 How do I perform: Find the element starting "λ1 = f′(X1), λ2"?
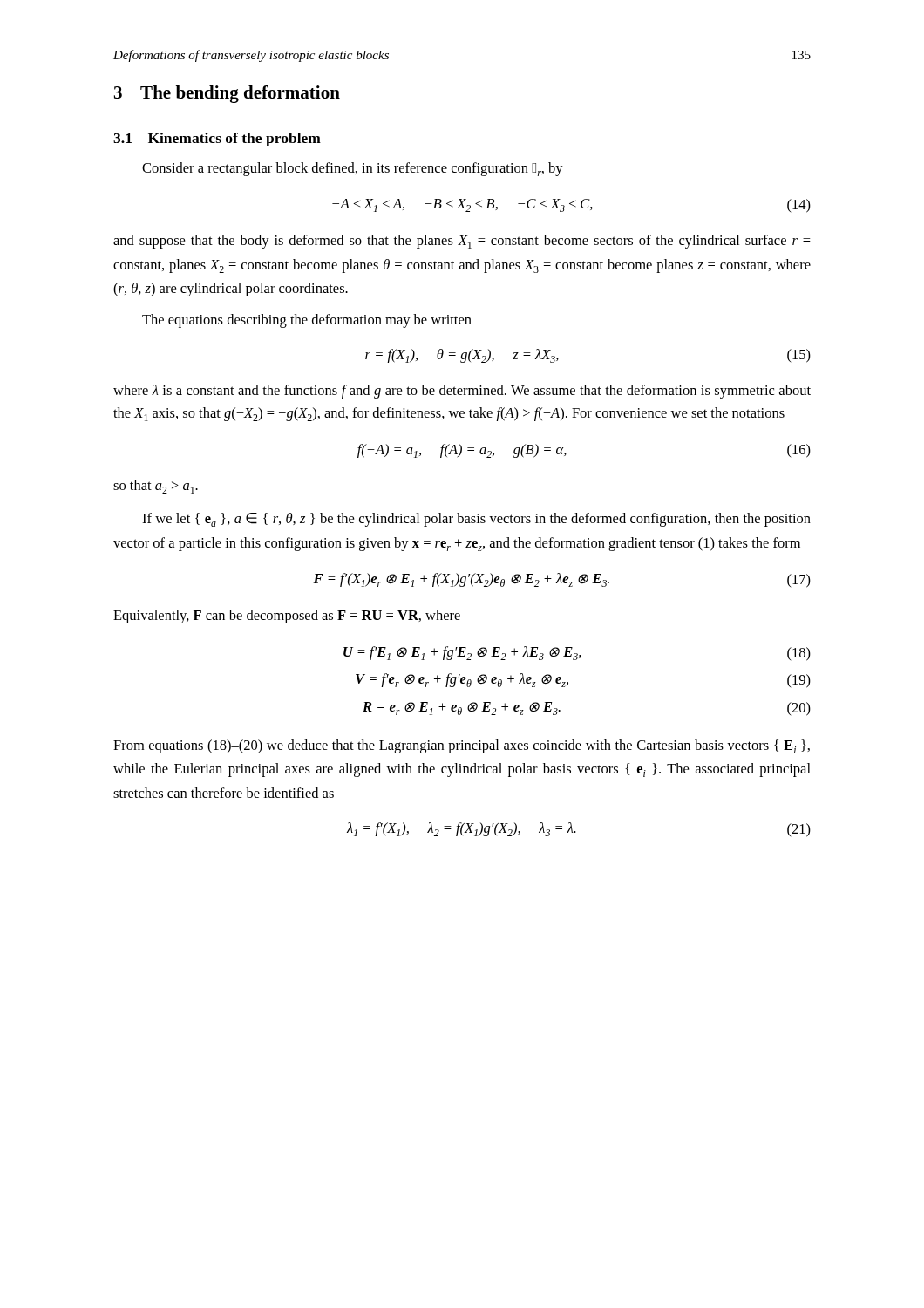pos(462,829)
